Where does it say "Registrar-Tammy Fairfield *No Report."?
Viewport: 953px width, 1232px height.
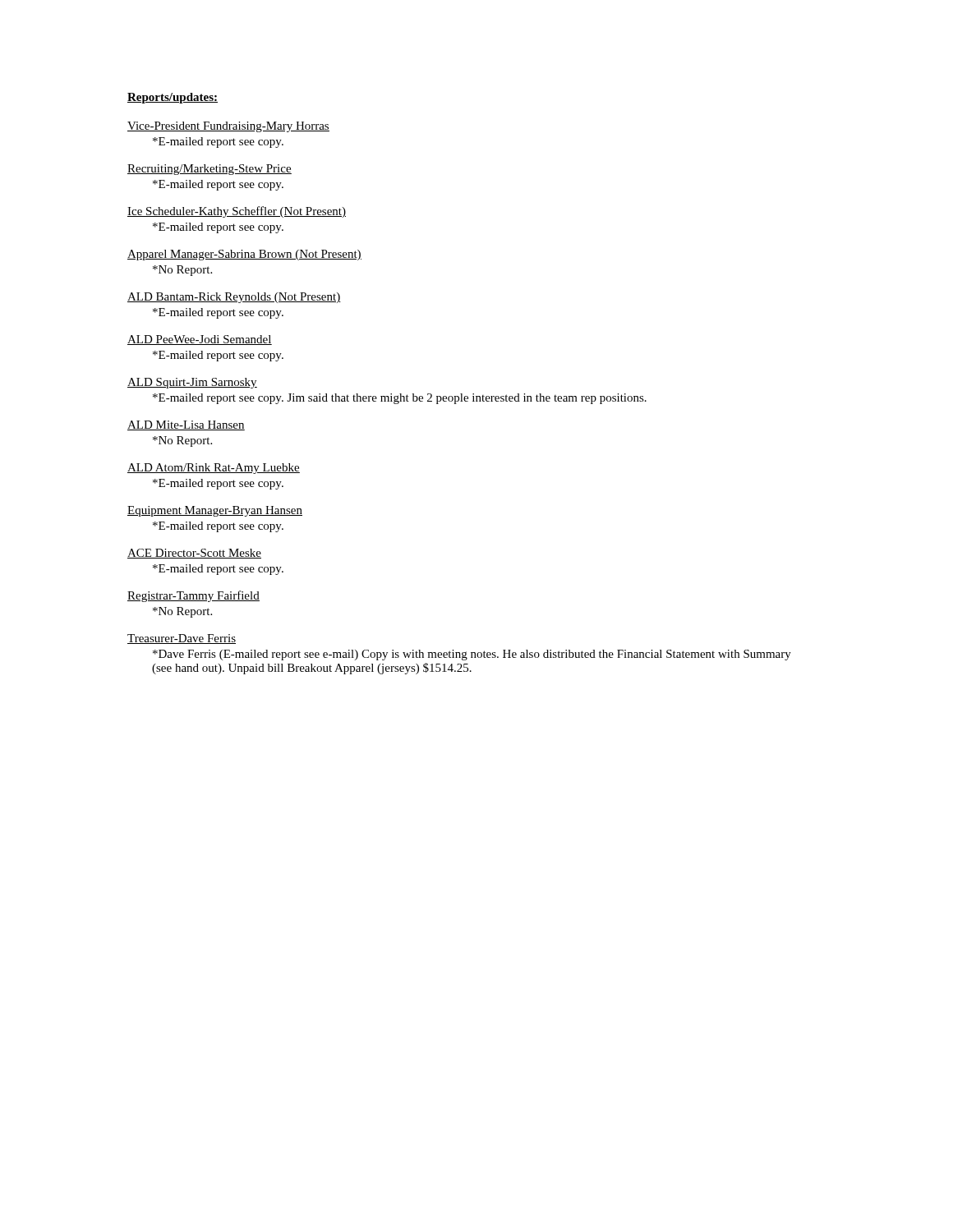[x=193, y=596]
